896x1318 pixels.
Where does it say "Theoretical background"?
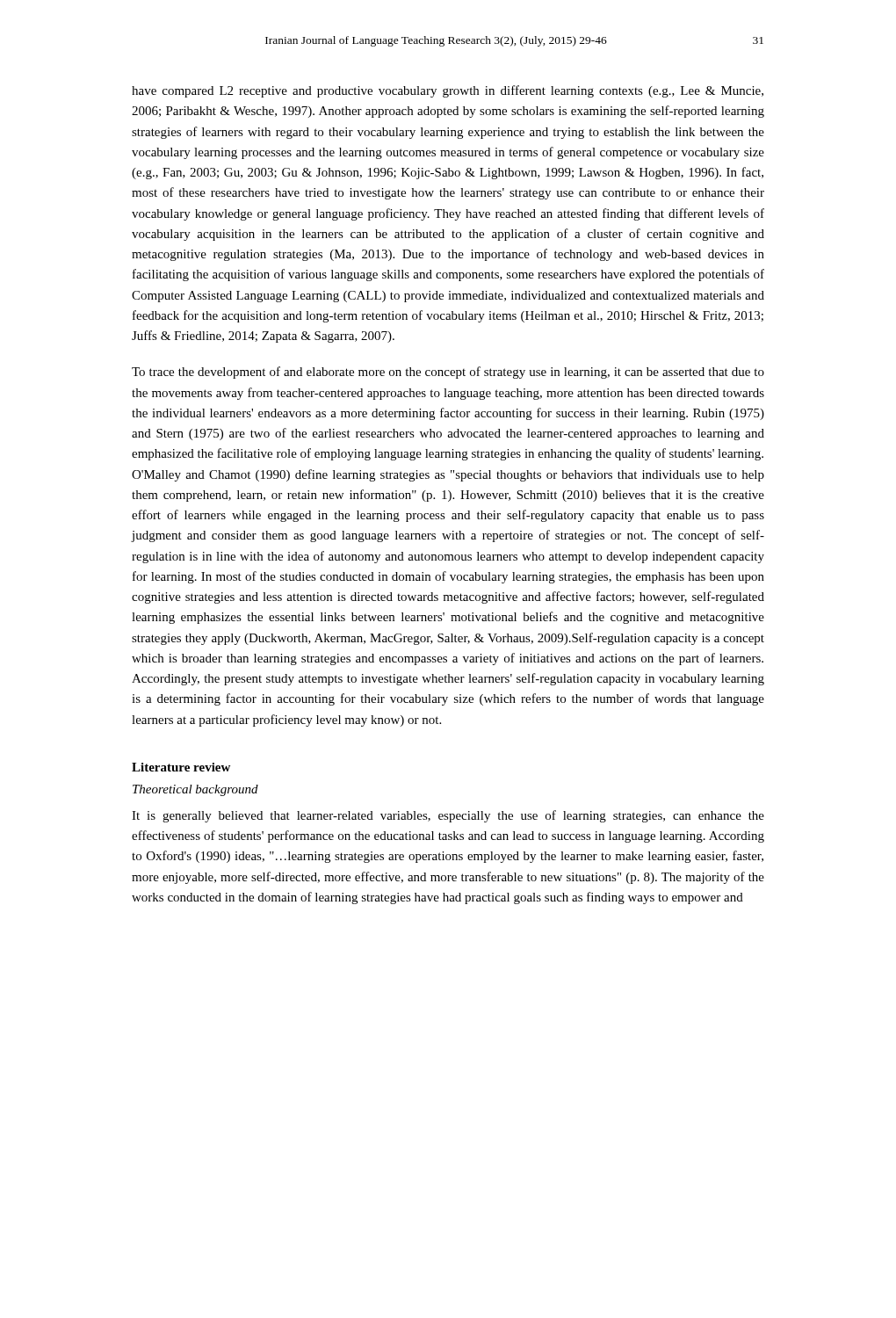tap(195, 789)
